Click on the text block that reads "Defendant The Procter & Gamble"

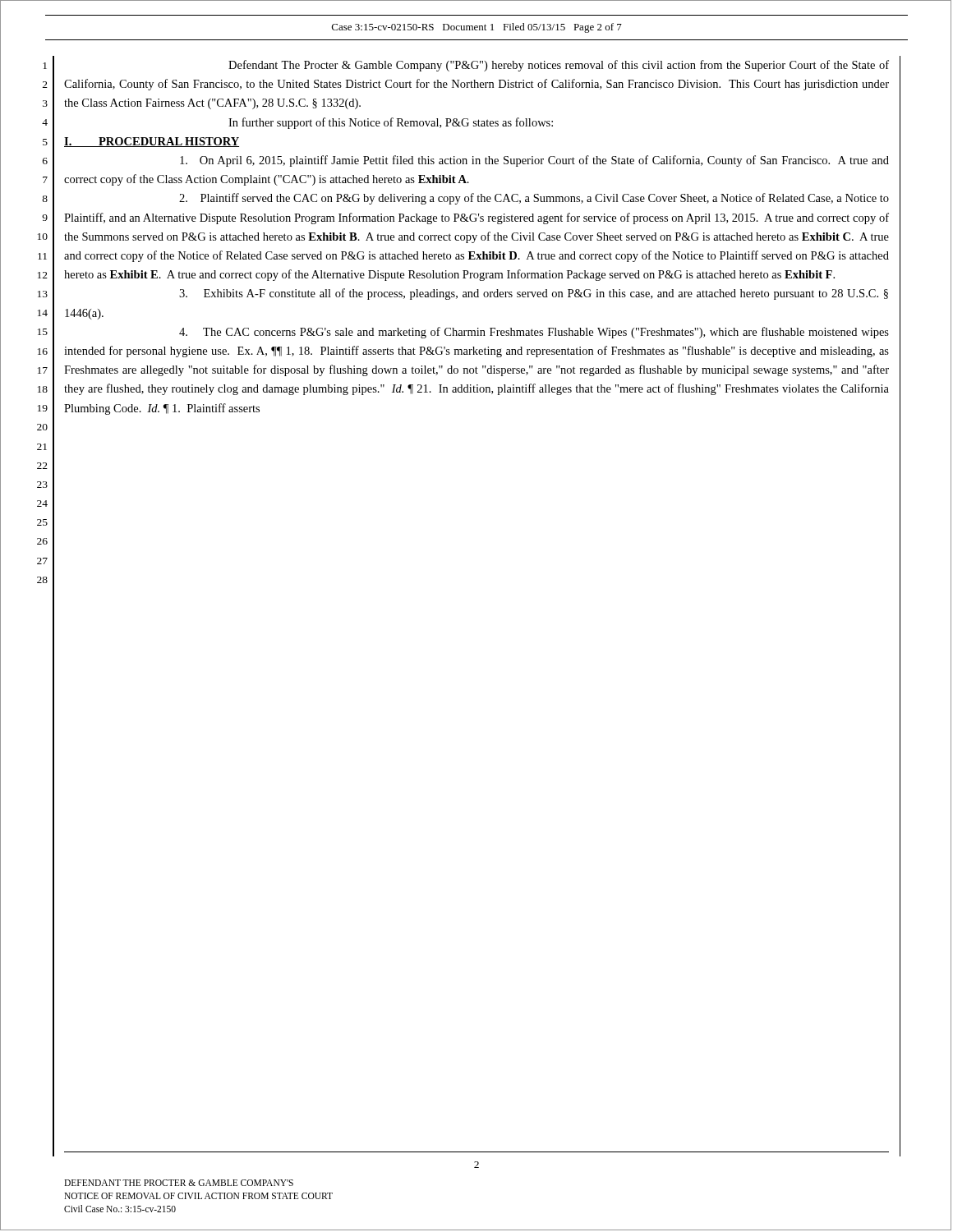coord(476,84)
